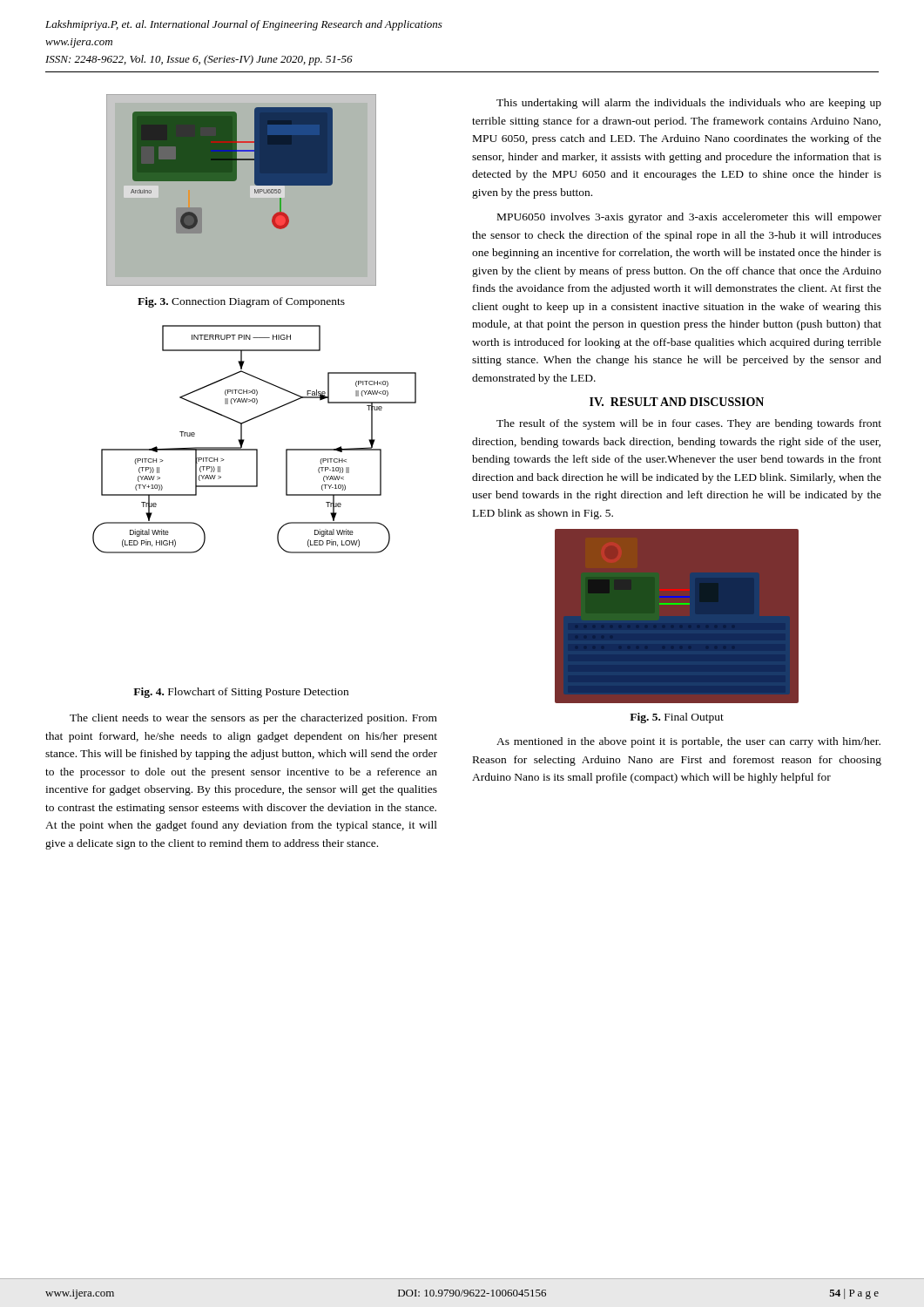Locate the region starting "This undertaking will"
Image resolution: width=924 pixels, height=1307 pixels.
[677, 147]
